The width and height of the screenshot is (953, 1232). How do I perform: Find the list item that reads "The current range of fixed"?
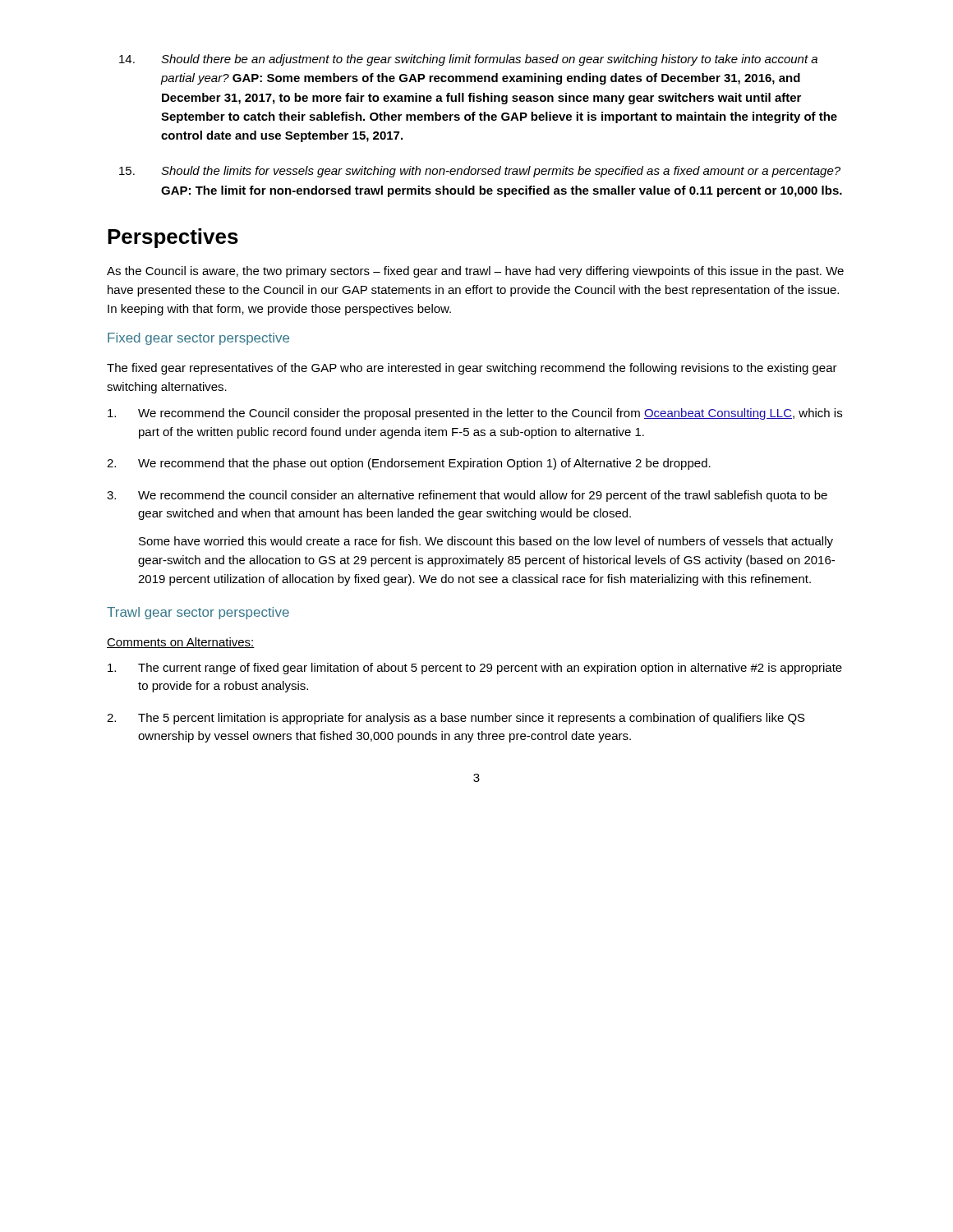click(476, 677)
